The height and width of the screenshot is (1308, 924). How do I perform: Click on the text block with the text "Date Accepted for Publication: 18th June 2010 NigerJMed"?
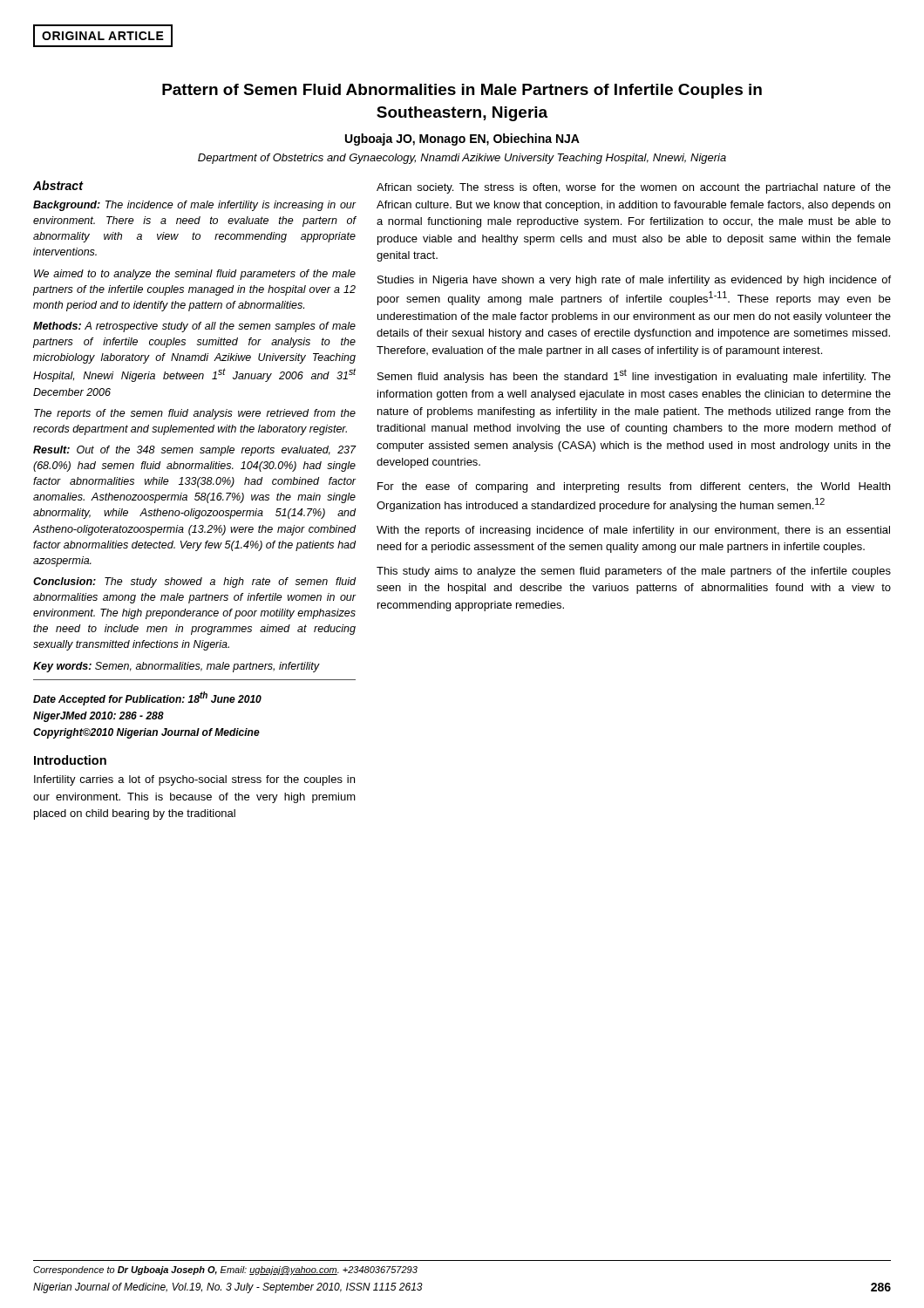147,714
